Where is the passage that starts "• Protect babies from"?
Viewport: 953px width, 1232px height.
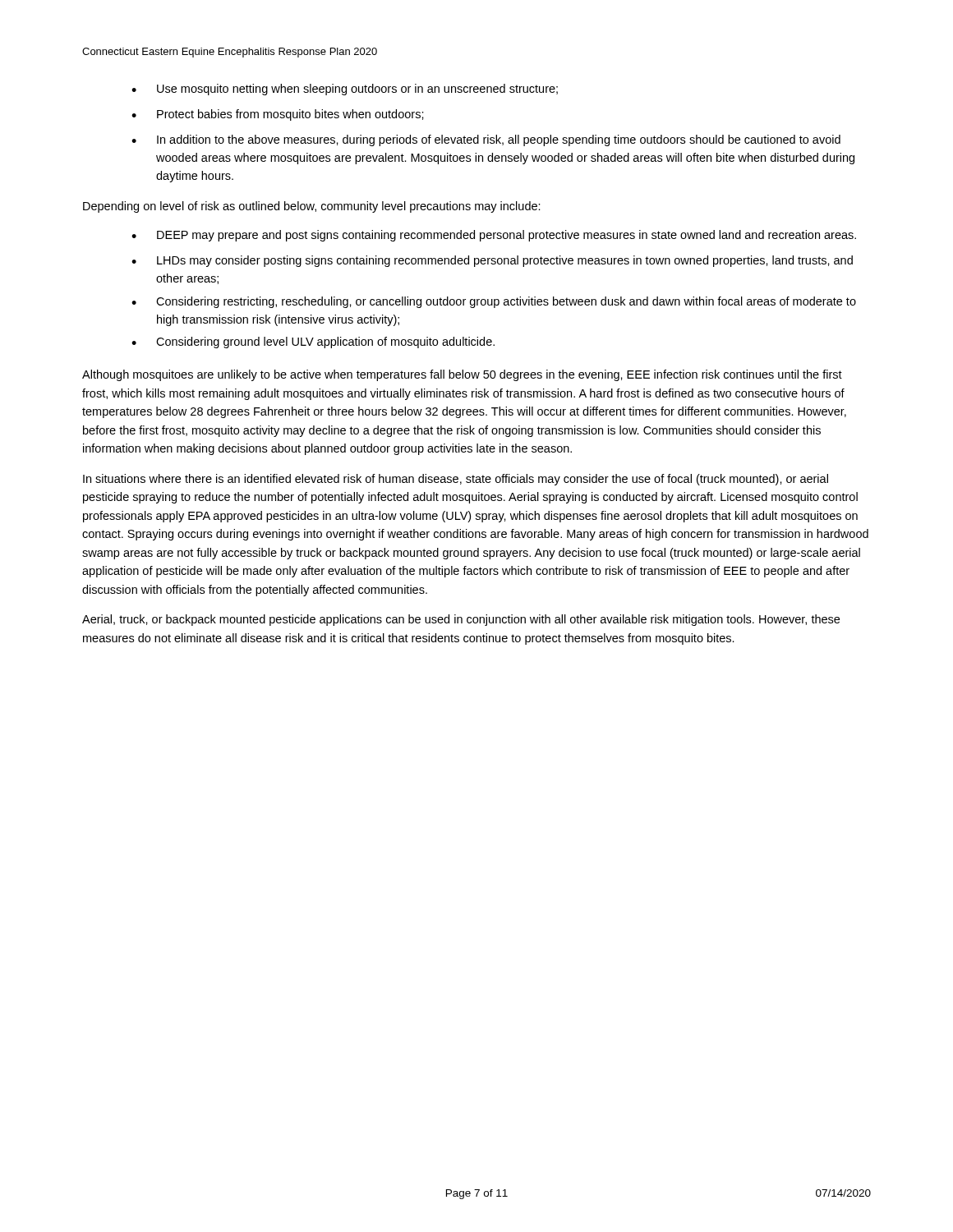click(x=278, y=115)
